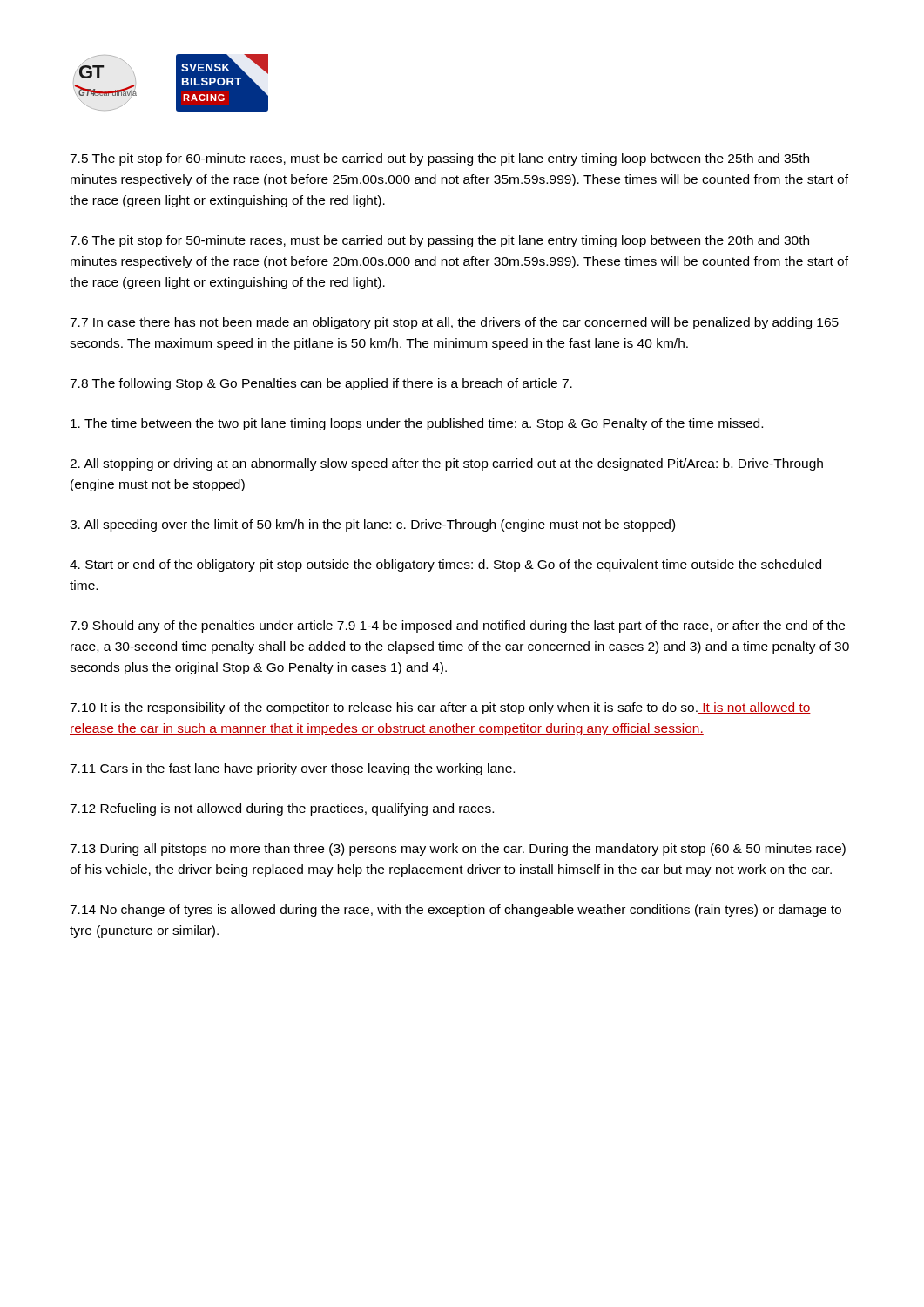
Task: Find the block on this page that starts "9 Should any of the penalties under"
Action: (460, 646)
